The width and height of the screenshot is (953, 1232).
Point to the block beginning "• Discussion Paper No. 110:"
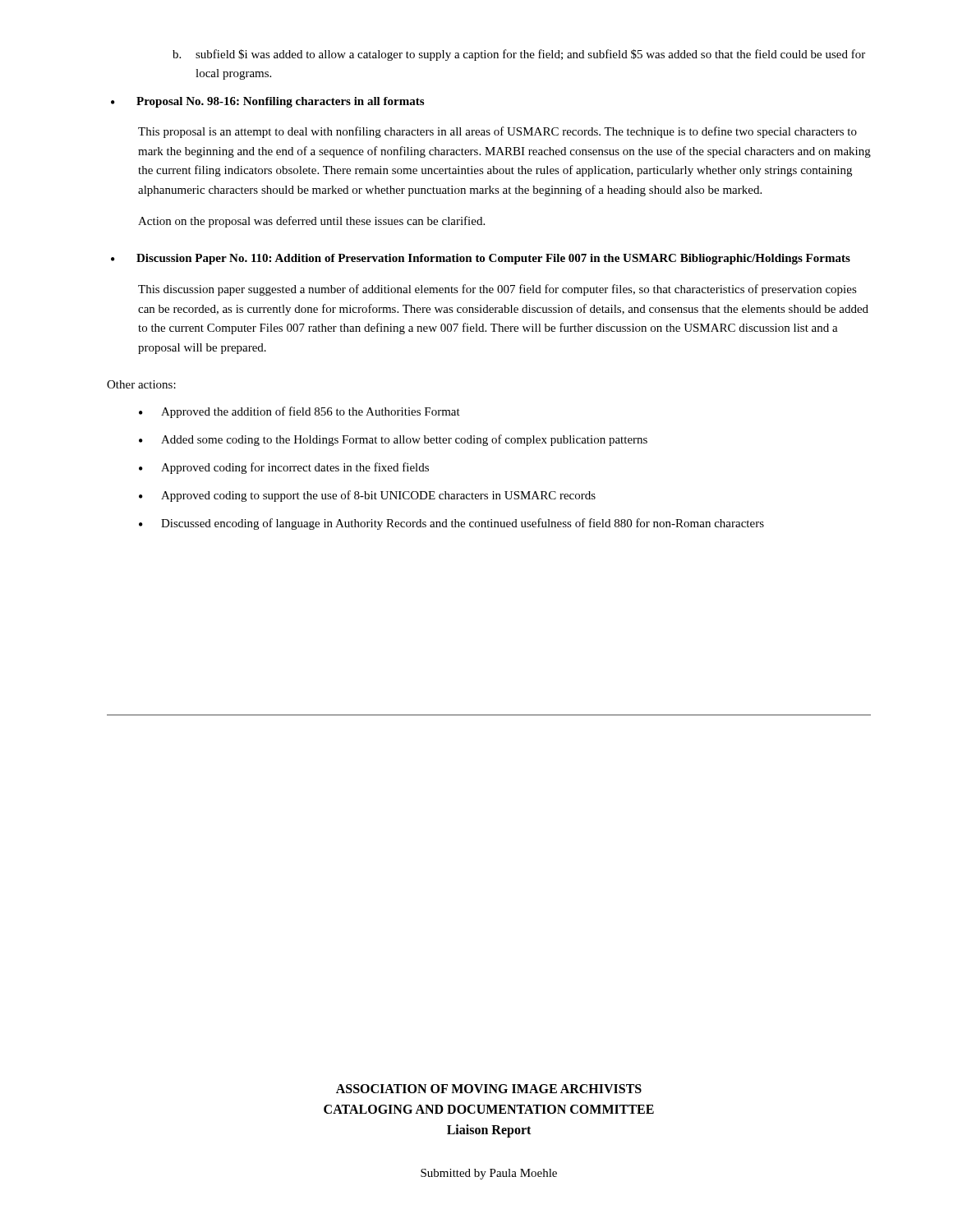[479, 260]
